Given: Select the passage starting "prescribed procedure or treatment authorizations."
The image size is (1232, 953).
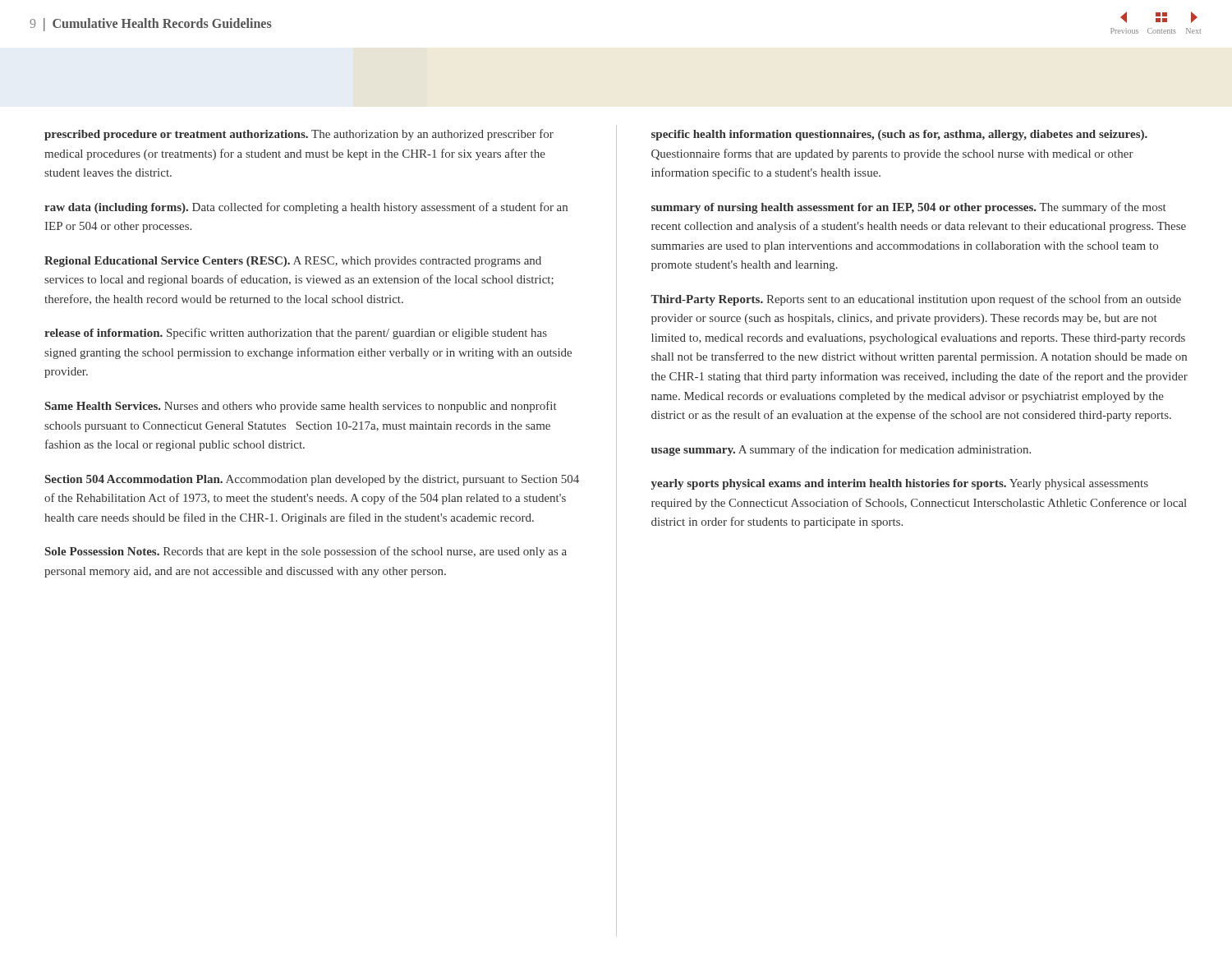Looking at the screenshot, I should point(299,153).
